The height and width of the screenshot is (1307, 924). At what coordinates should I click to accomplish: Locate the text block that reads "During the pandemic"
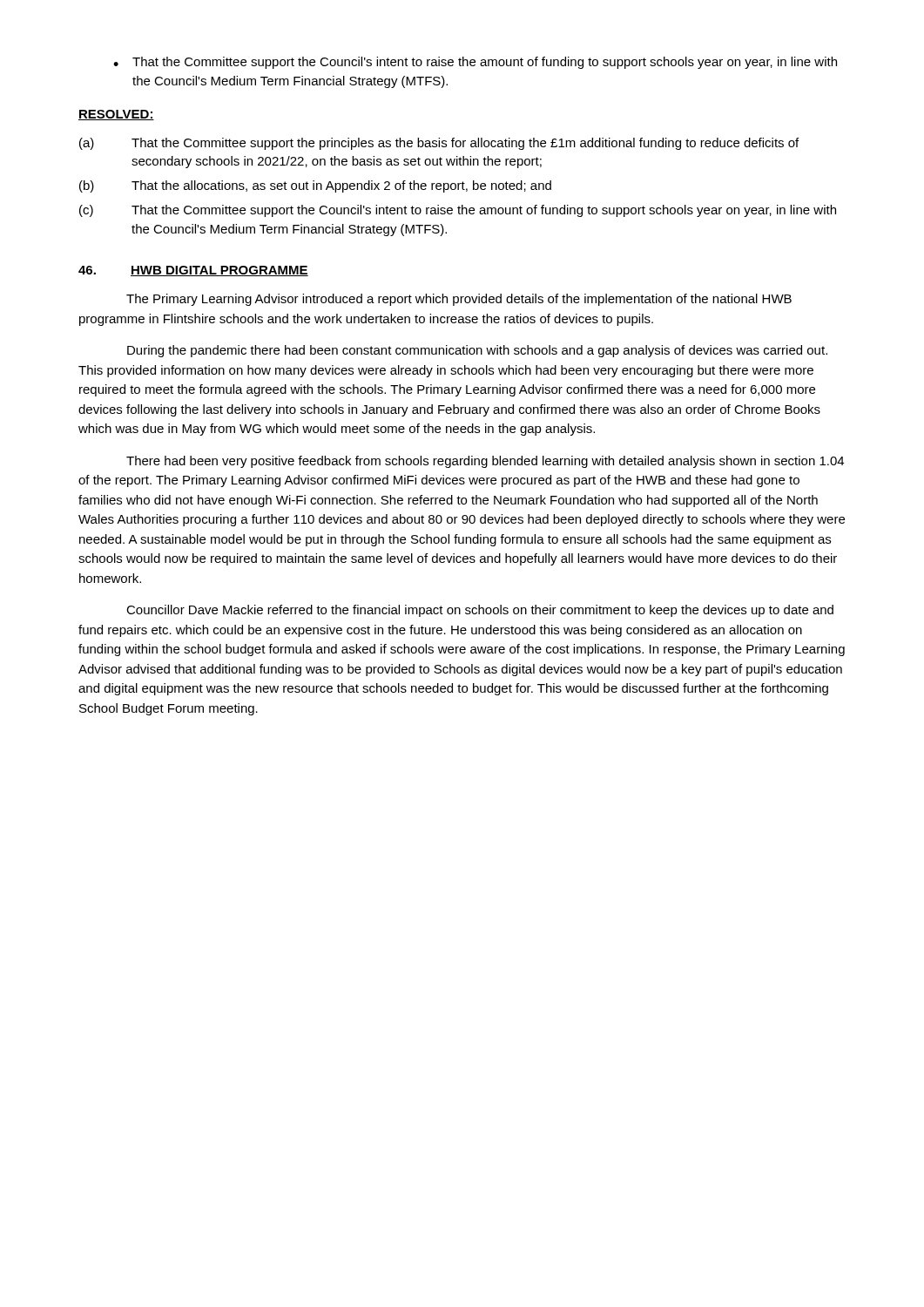[x=453, y=389]
